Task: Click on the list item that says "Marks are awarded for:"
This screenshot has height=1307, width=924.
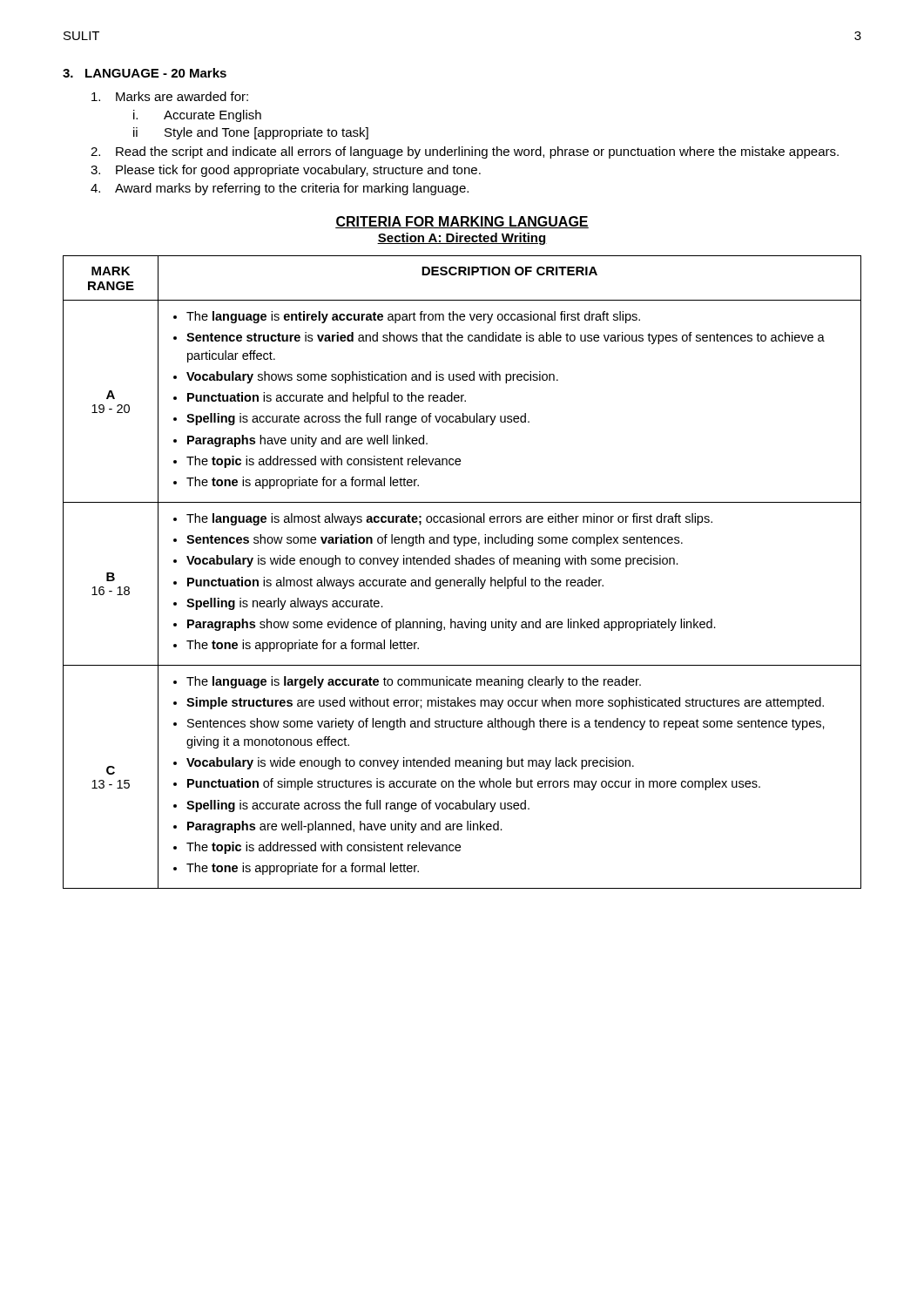Action: (170, 96)
